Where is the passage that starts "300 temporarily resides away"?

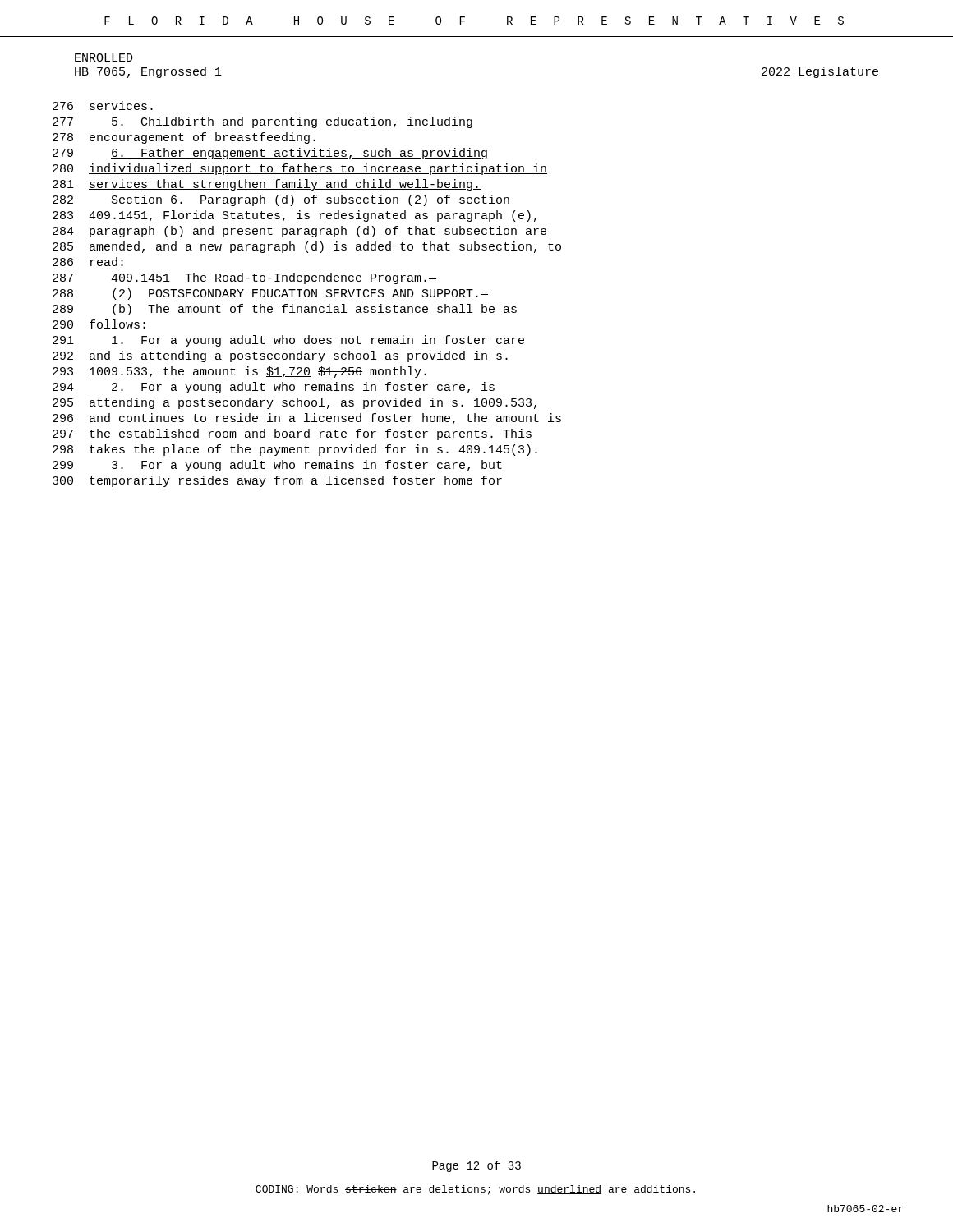[x=460, y=482]
